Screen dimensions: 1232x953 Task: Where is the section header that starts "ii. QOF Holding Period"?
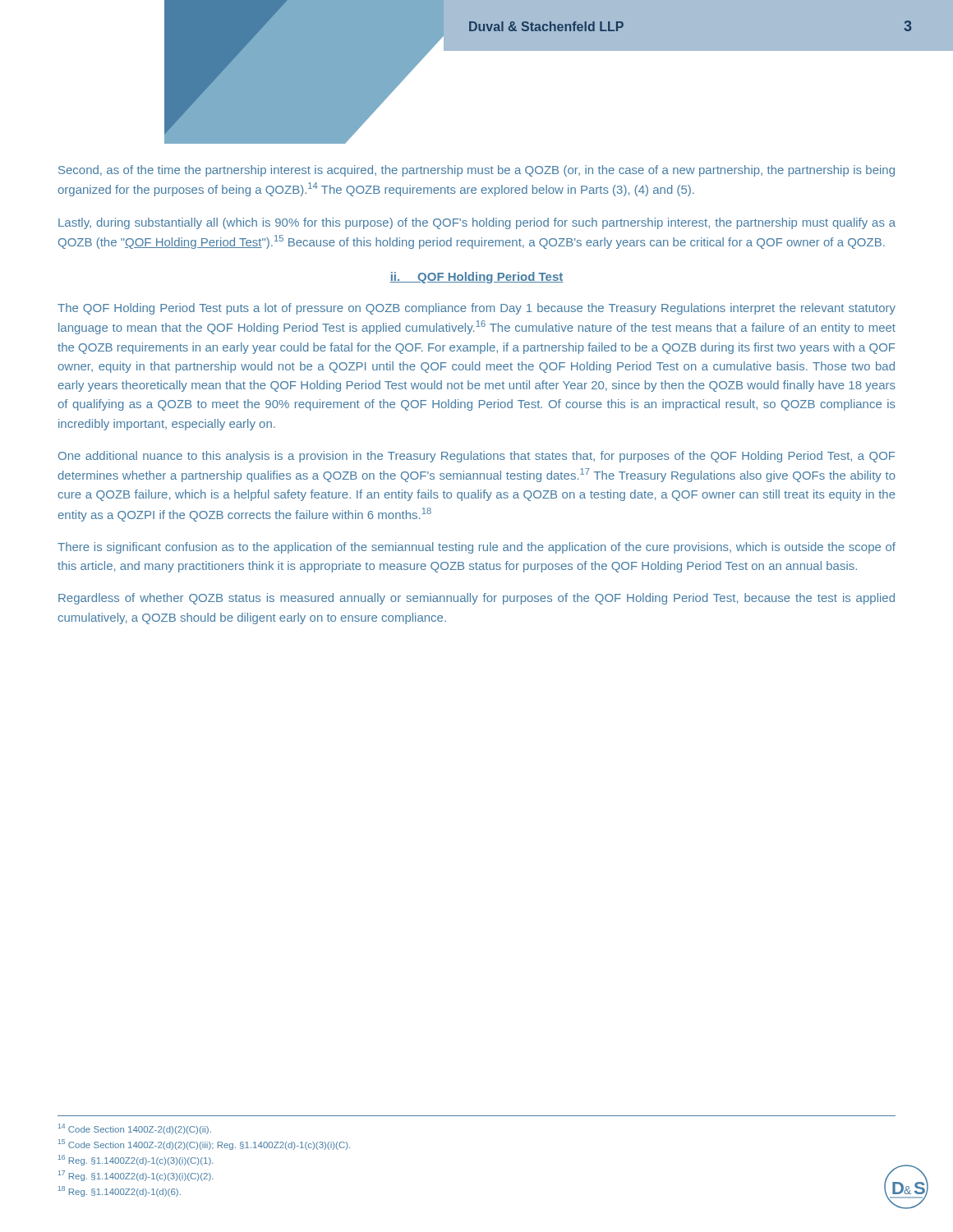[x=476, y=276]
